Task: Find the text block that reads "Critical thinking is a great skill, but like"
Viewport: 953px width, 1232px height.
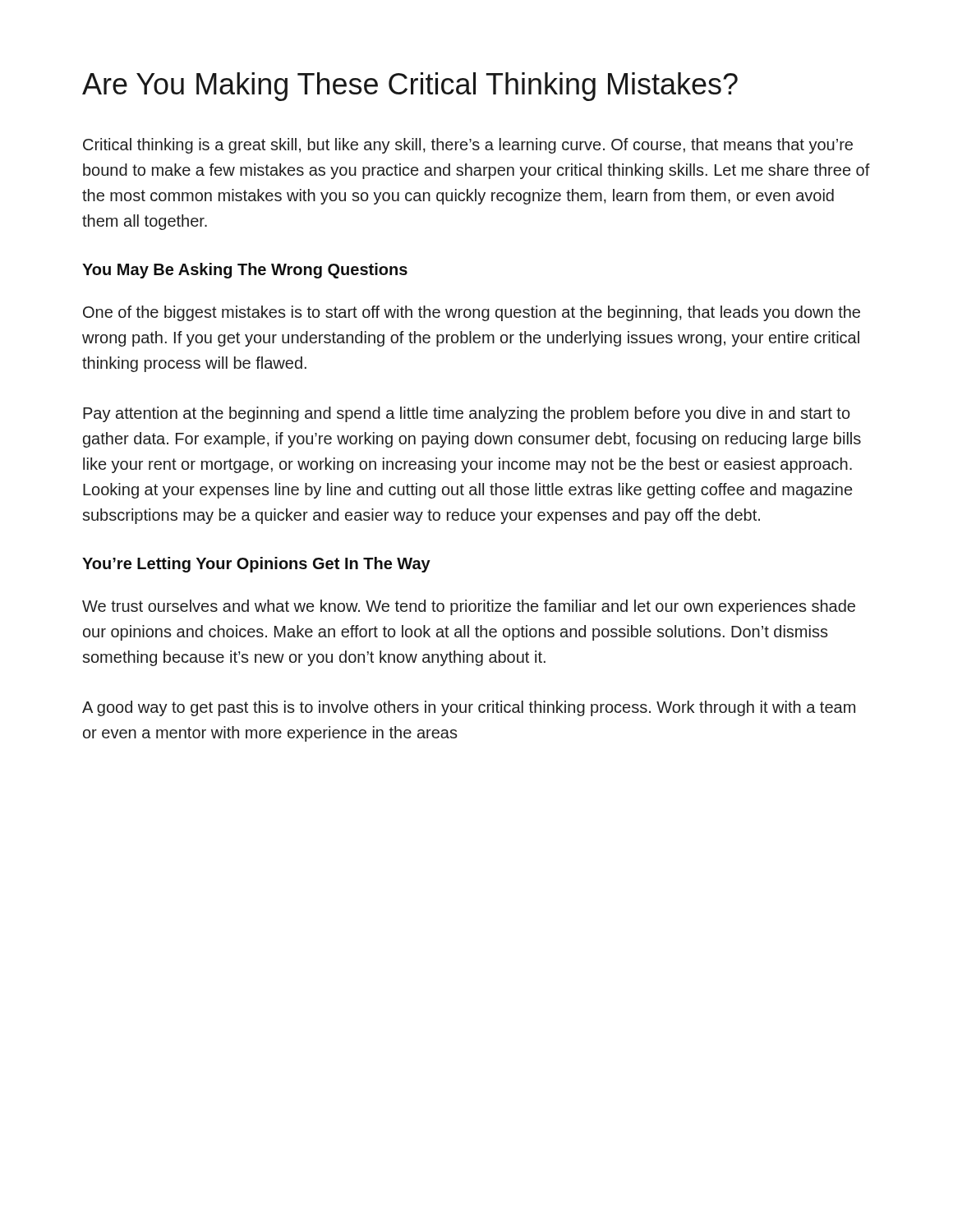Action: (476, 183)
